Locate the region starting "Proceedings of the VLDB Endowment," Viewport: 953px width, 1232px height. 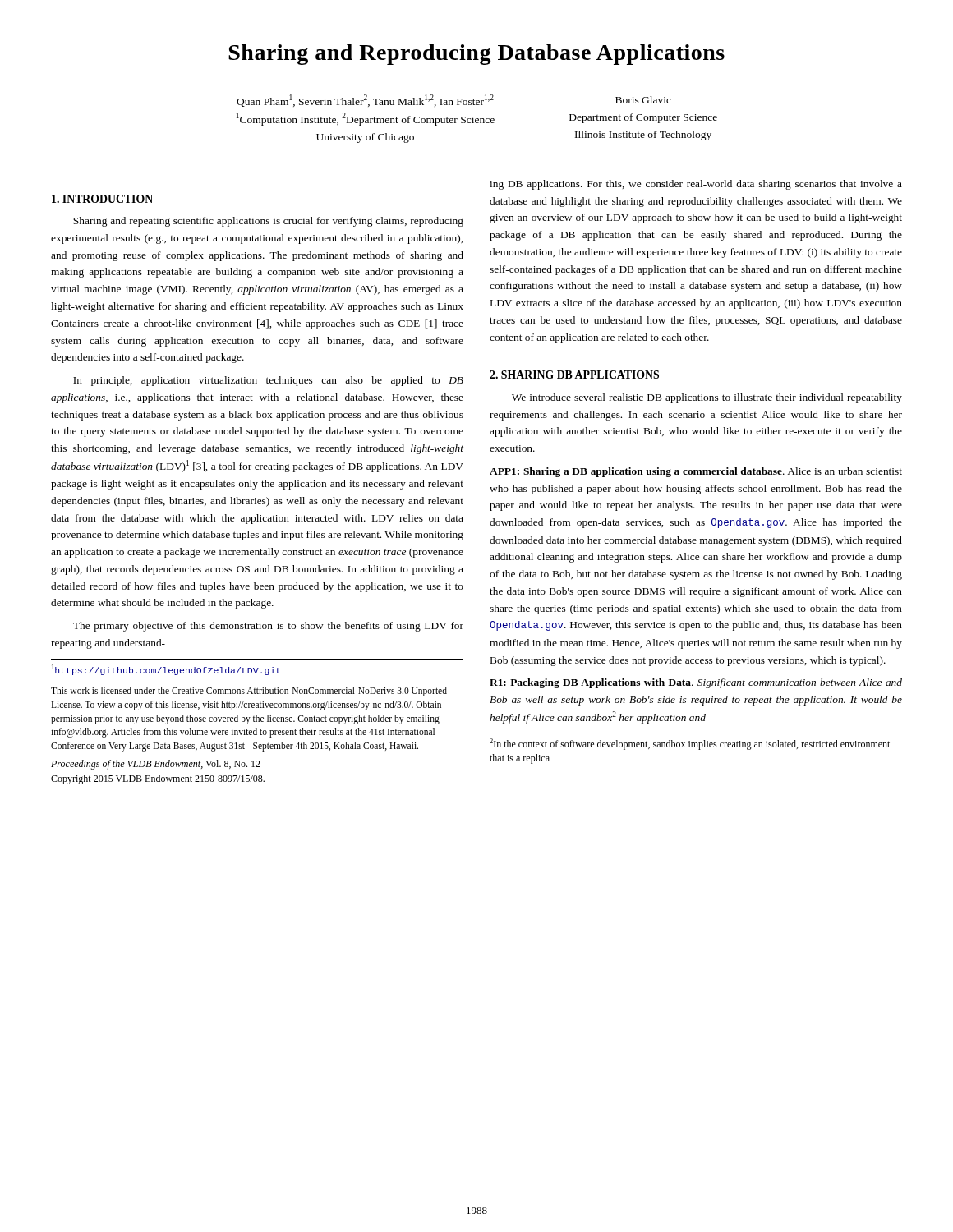(x=156, y=764)
